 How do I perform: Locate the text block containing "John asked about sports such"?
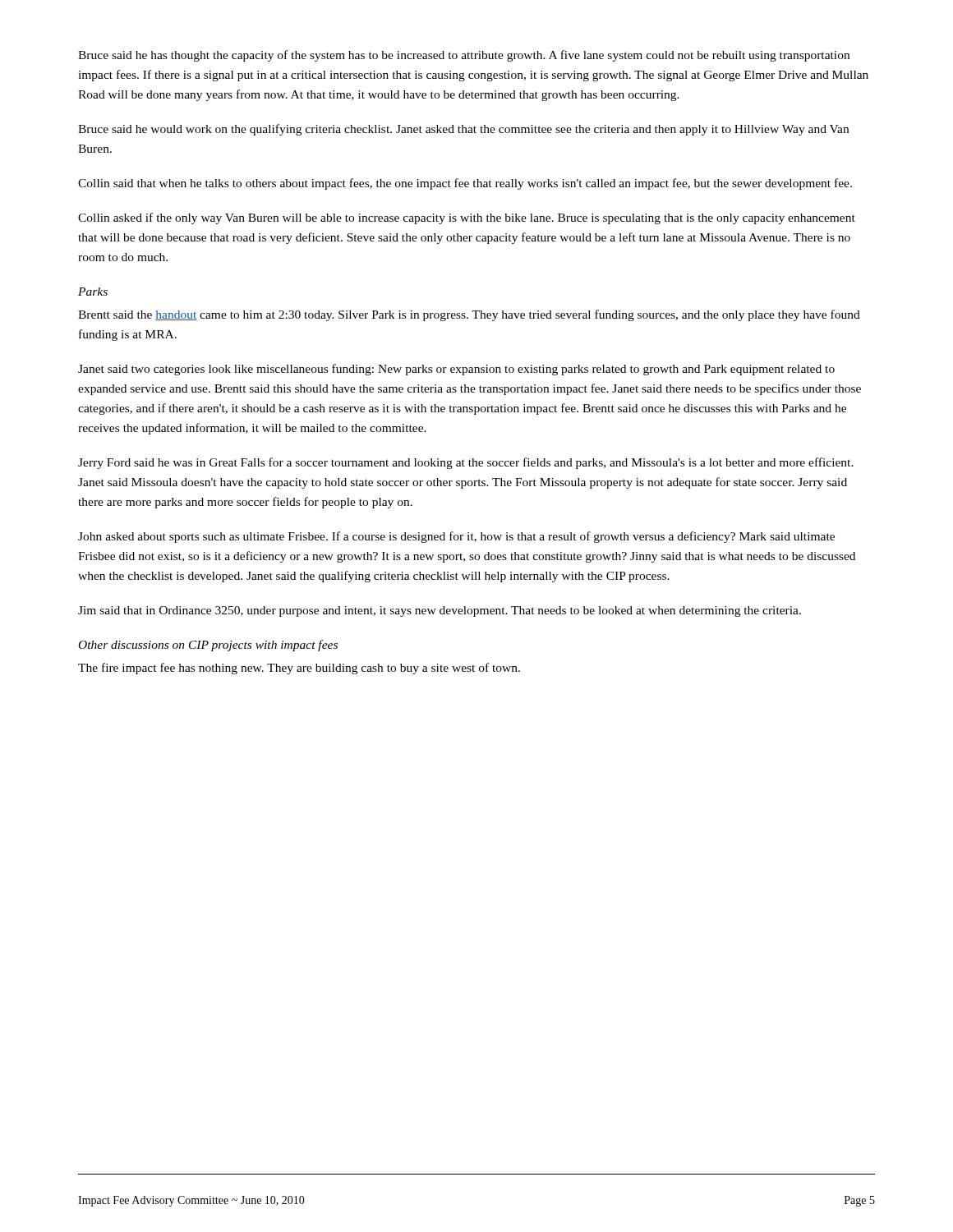(x=467, y=556)
